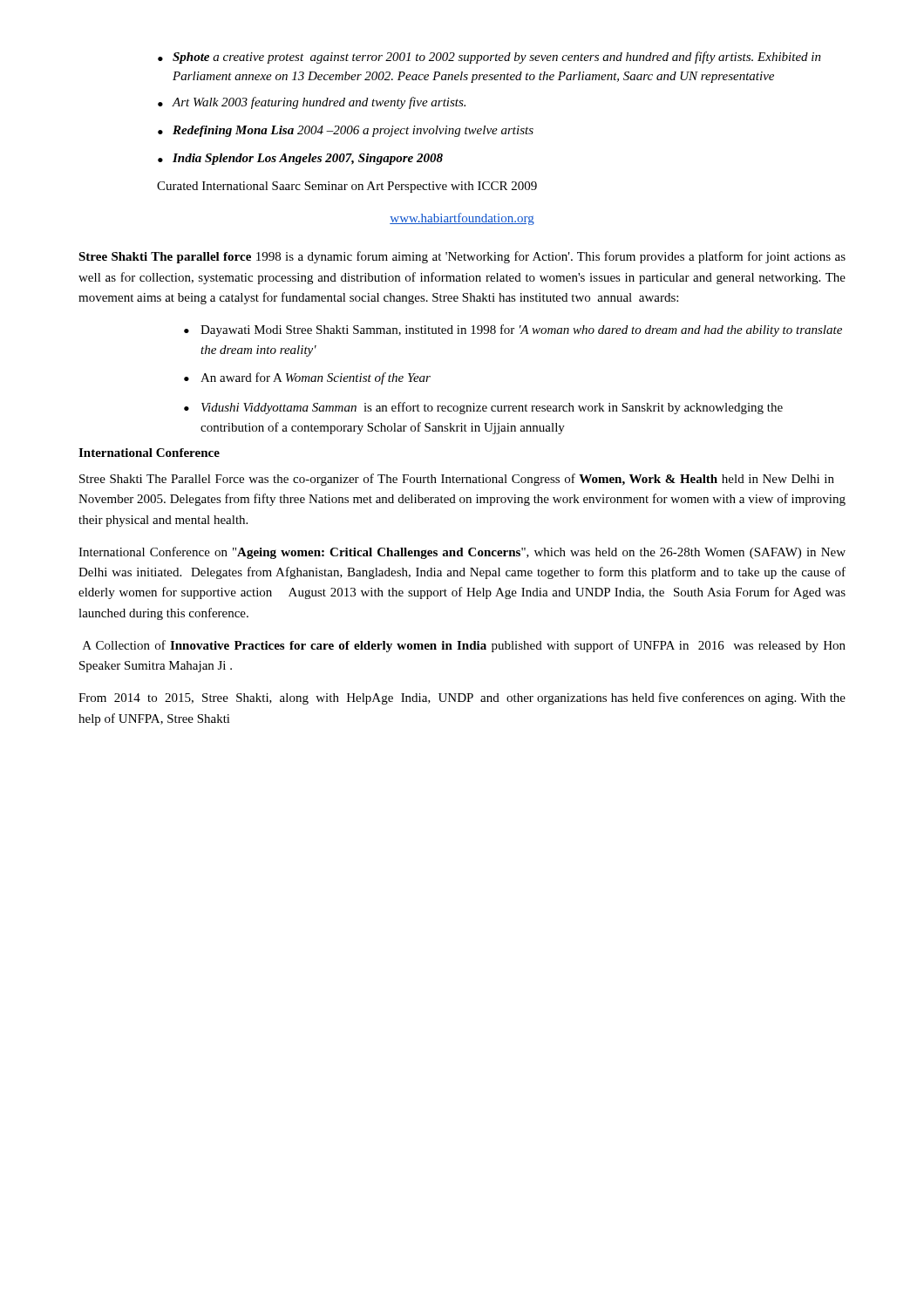This screenshot has width=924, height=1308.
Task: Select the section header with the text "International Conference"
Action: (x=149, y=453)
